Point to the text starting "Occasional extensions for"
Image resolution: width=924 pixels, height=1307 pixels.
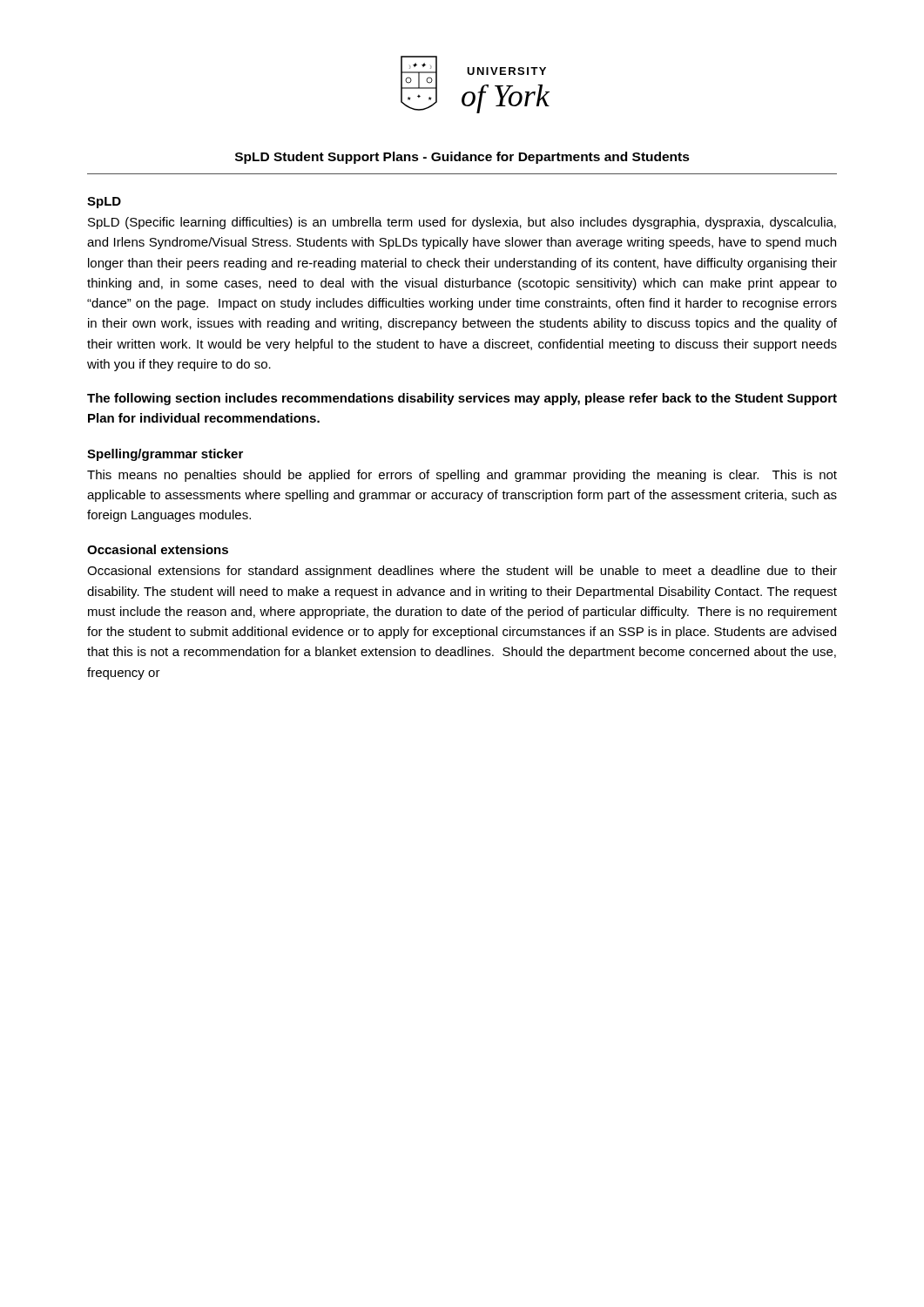pyautogui.click(x=462, y=621)
